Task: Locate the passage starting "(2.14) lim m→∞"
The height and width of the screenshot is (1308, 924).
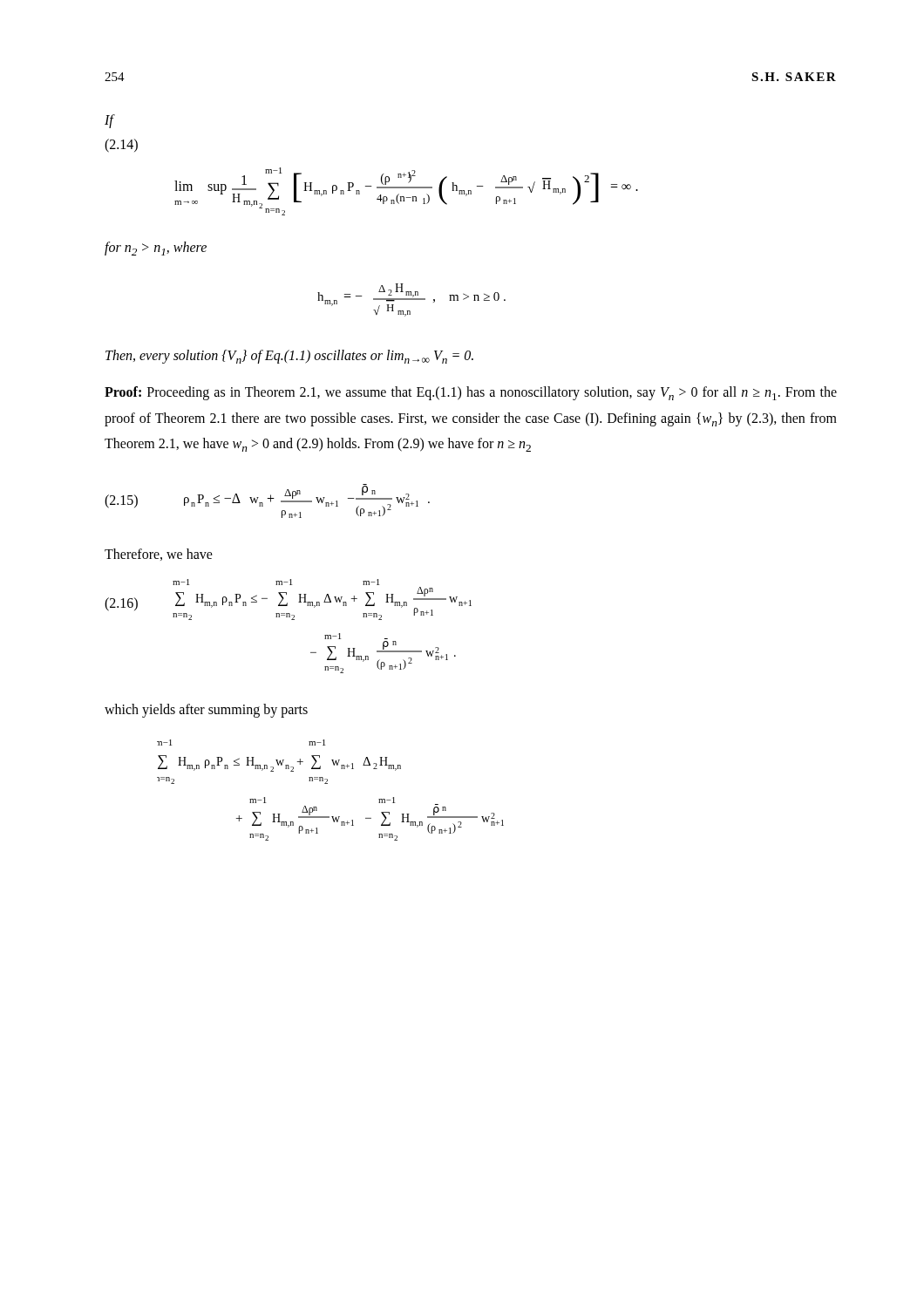Action: coord(471,183)
